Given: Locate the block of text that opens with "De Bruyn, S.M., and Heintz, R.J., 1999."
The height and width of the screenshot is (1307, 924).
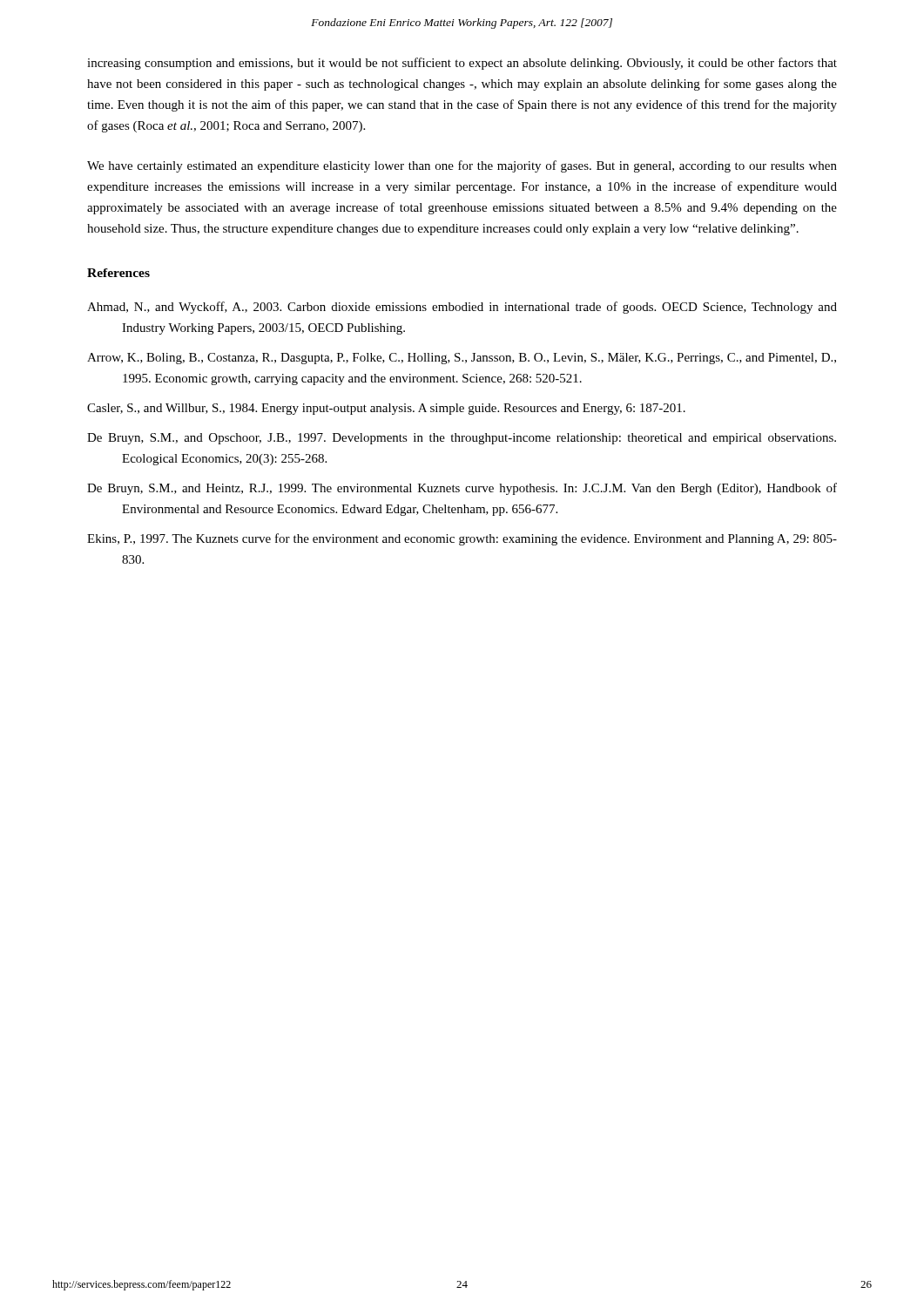Looking at the screenshot, I should [462, 498].
